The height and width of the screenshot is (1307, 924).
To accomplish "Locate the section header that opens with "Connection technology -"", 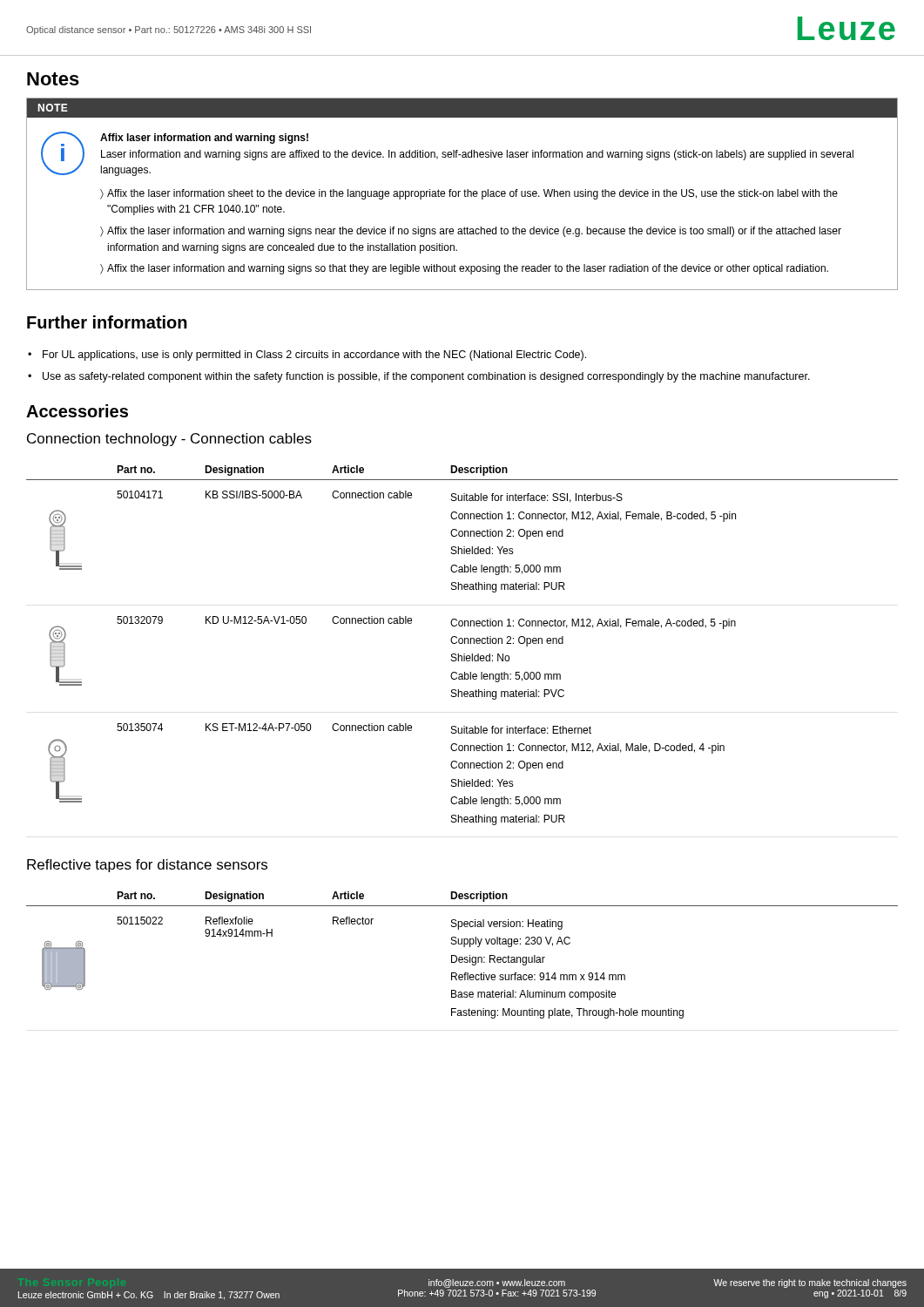I will [169, 439].
